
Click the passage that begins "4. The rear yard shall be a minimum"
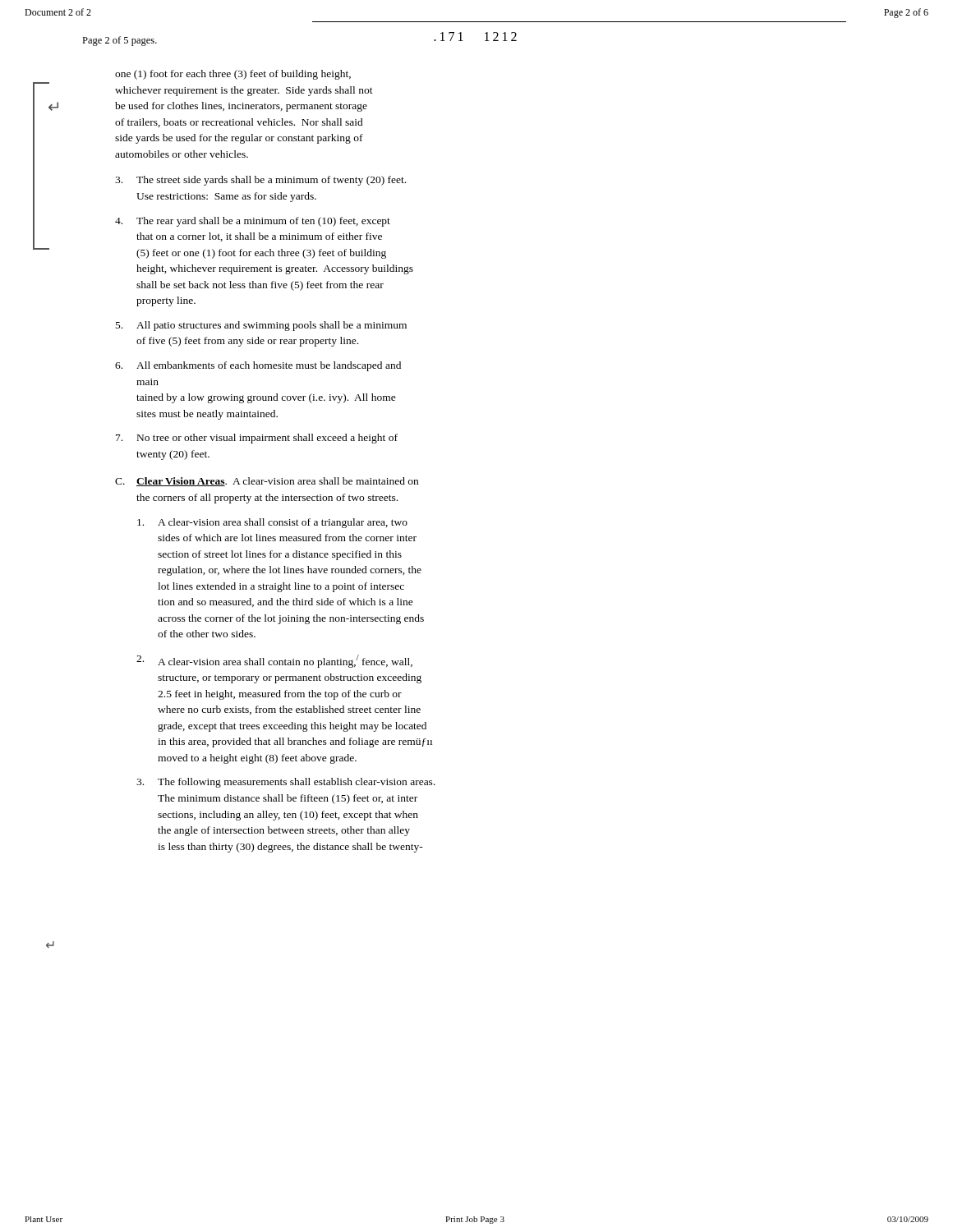[x=264, y=261]
